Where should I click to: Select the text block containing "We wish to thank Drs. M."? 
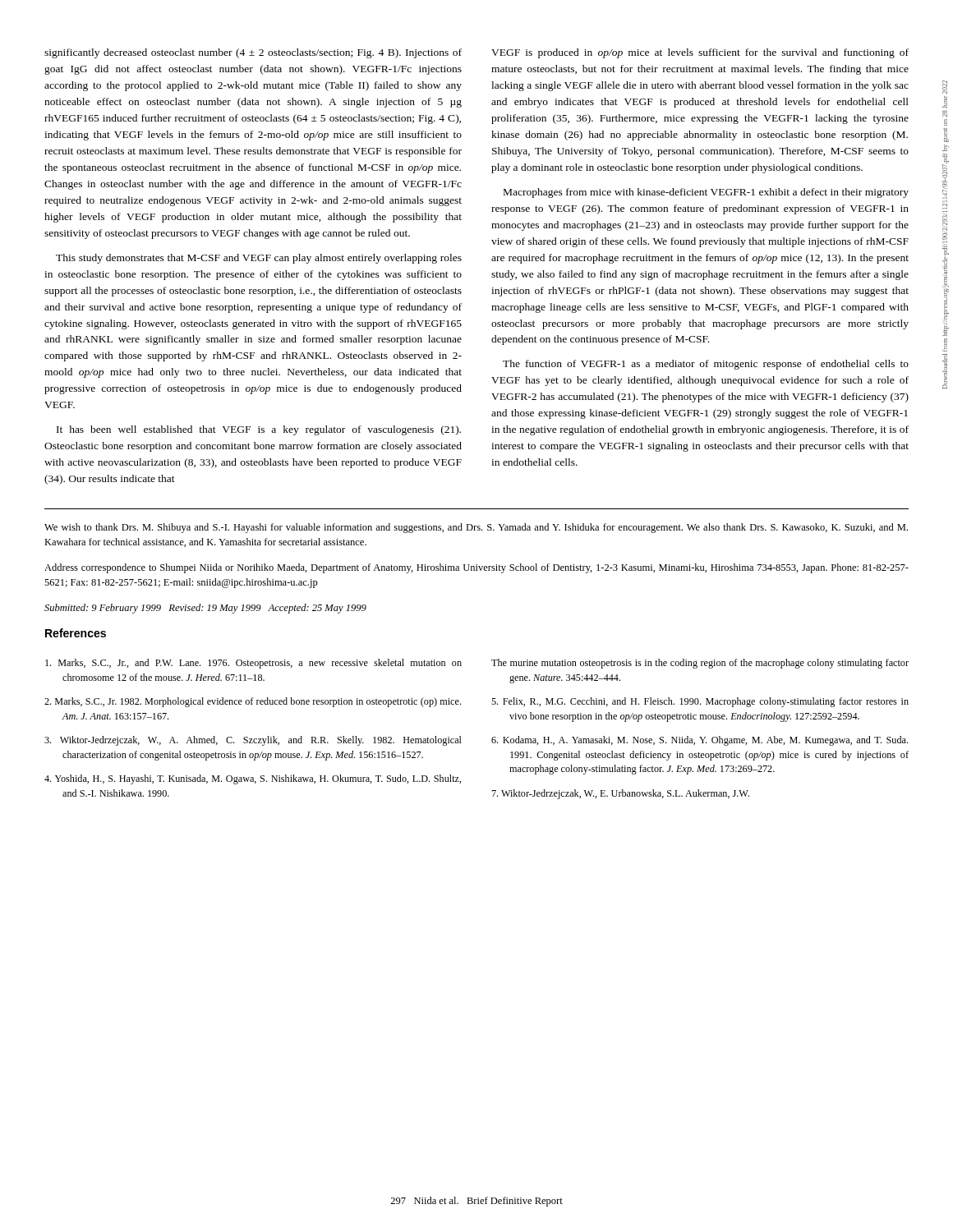[x=476, y=535]
